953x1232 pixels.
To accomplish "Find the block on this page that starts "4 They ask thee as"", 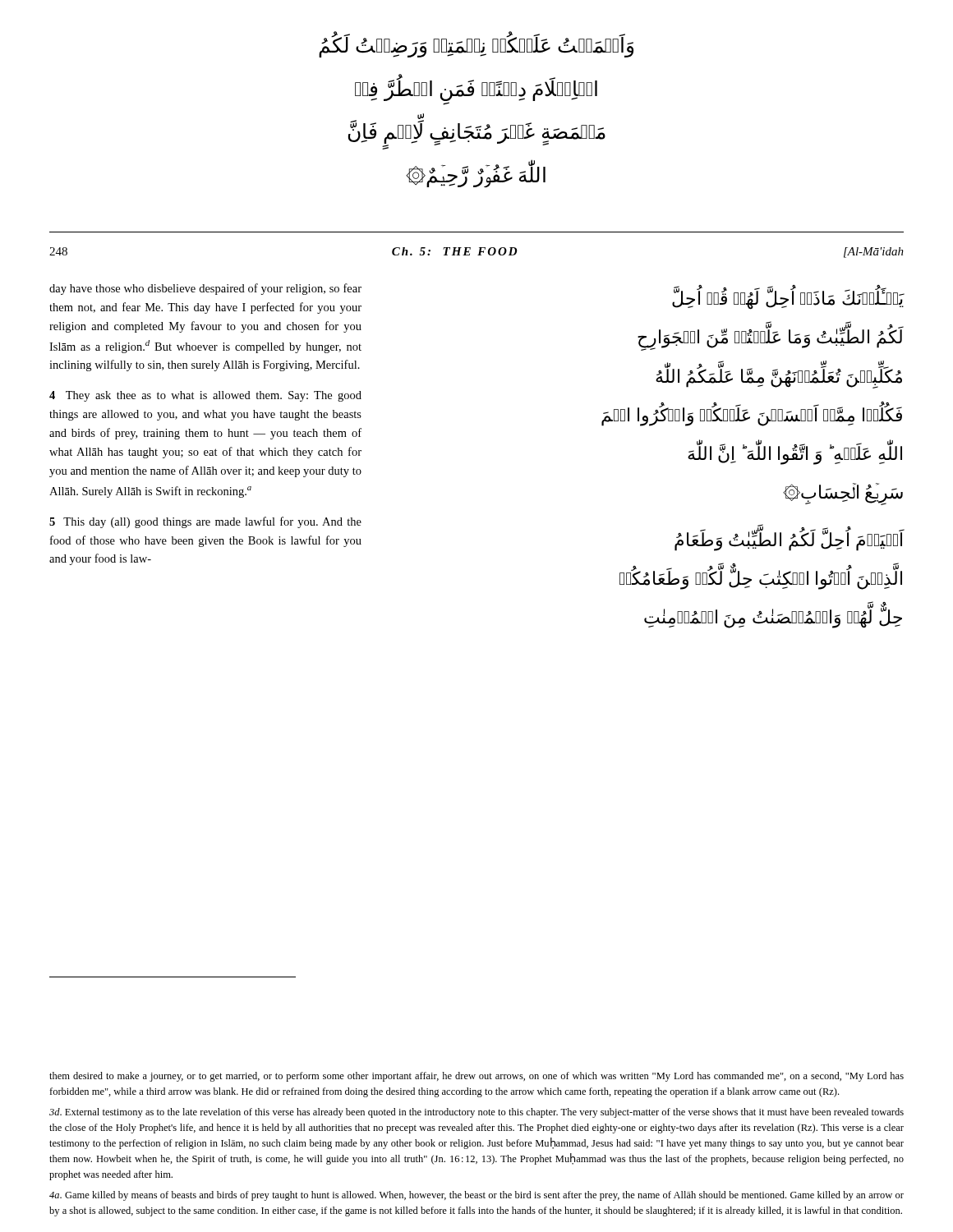I will (x=205, y=443).
